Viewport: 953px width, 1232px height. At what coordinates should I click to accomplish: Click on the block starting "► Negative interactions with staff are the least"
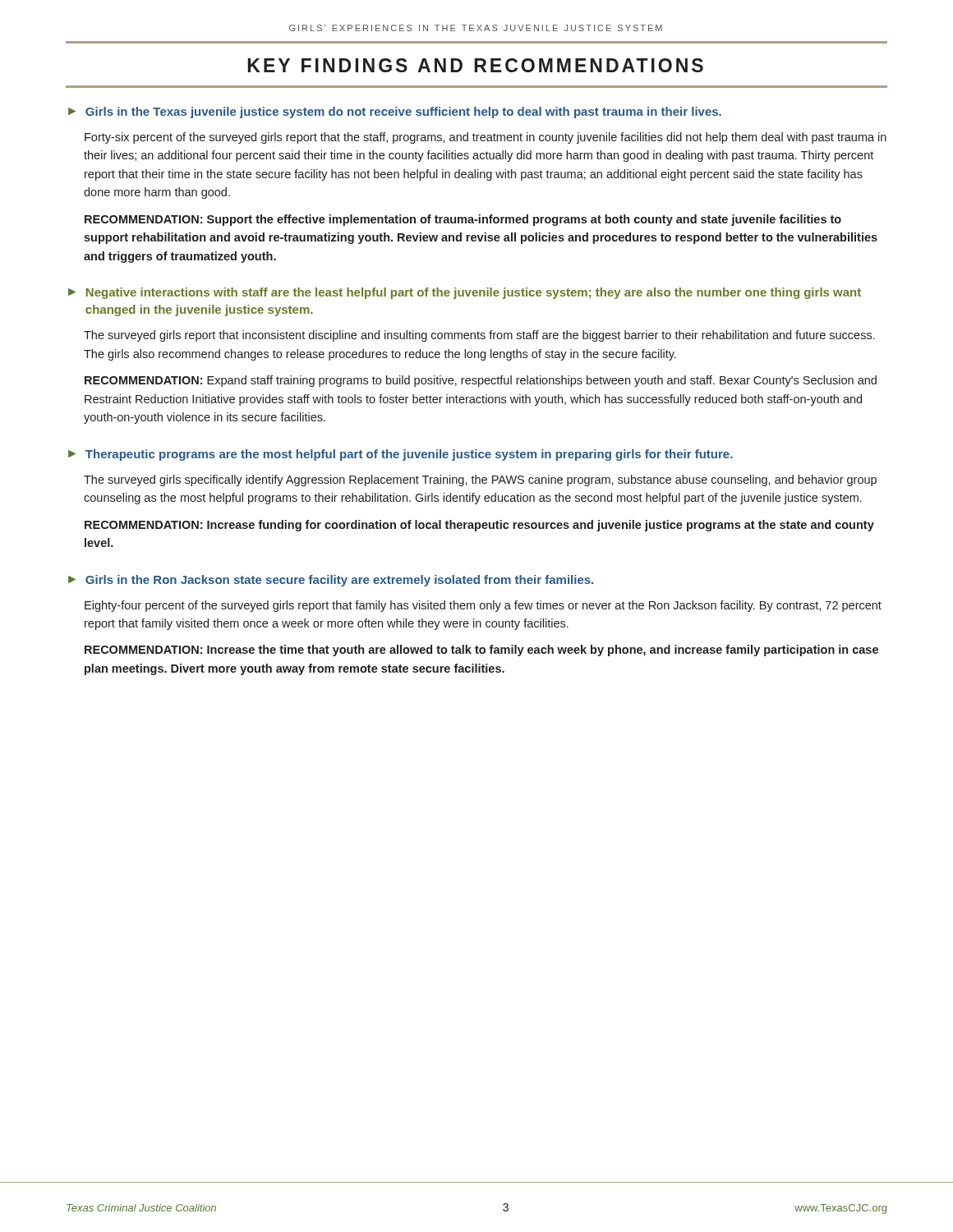pyautogui.click(x=476, y=301)
